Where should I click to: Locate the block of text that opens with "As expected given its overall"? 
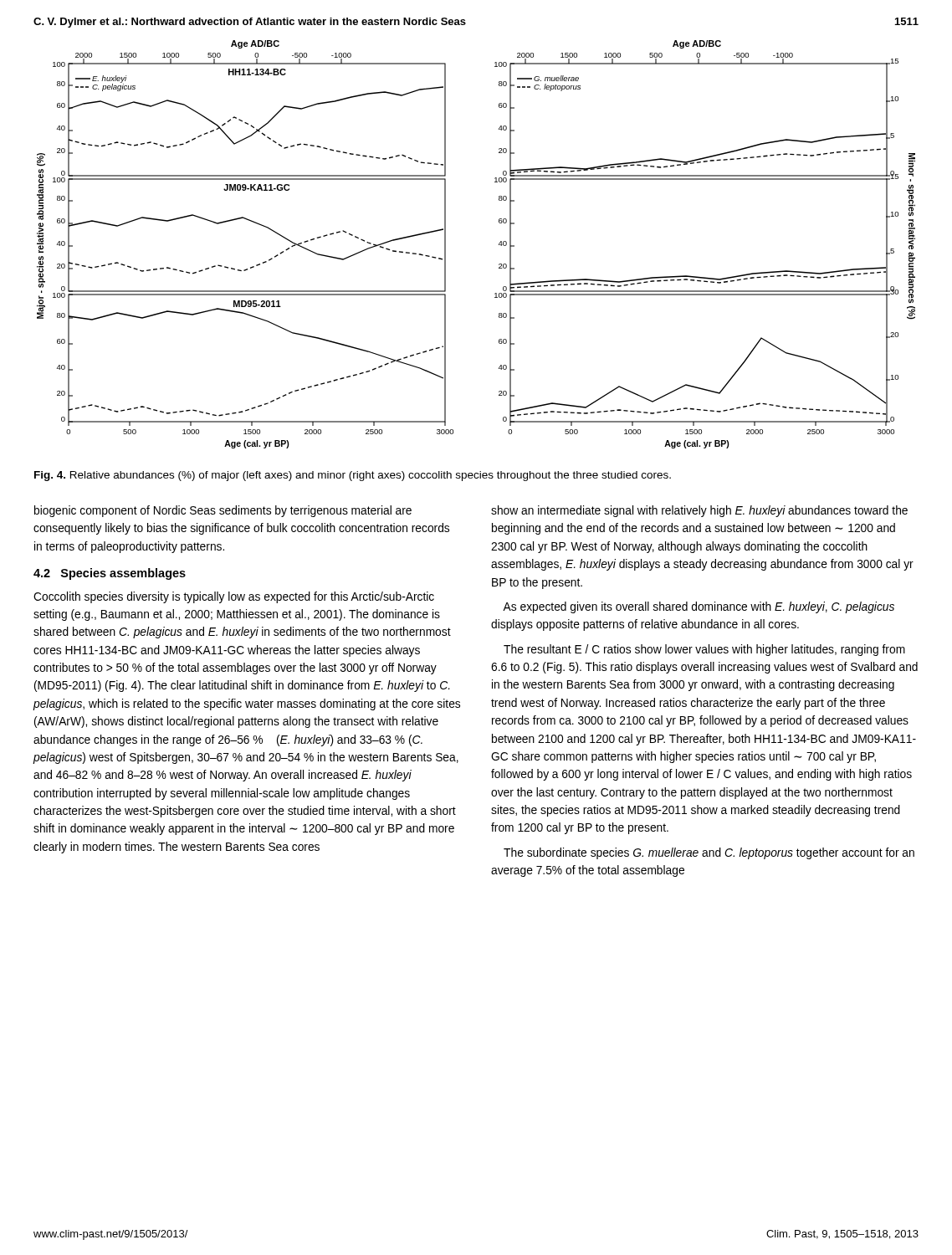[693, 616]
